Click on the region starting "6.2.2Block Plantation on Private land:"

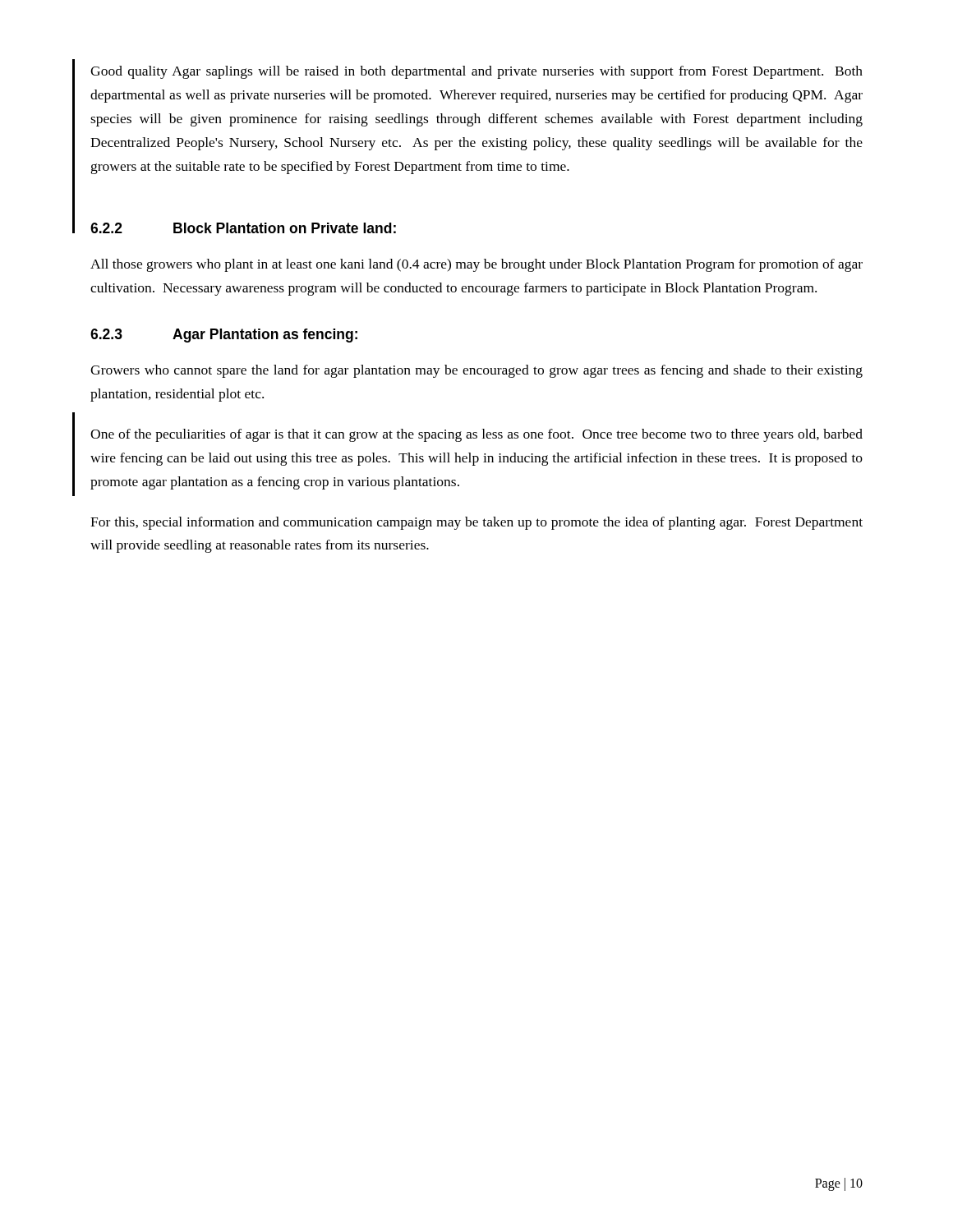coord(244,229)
